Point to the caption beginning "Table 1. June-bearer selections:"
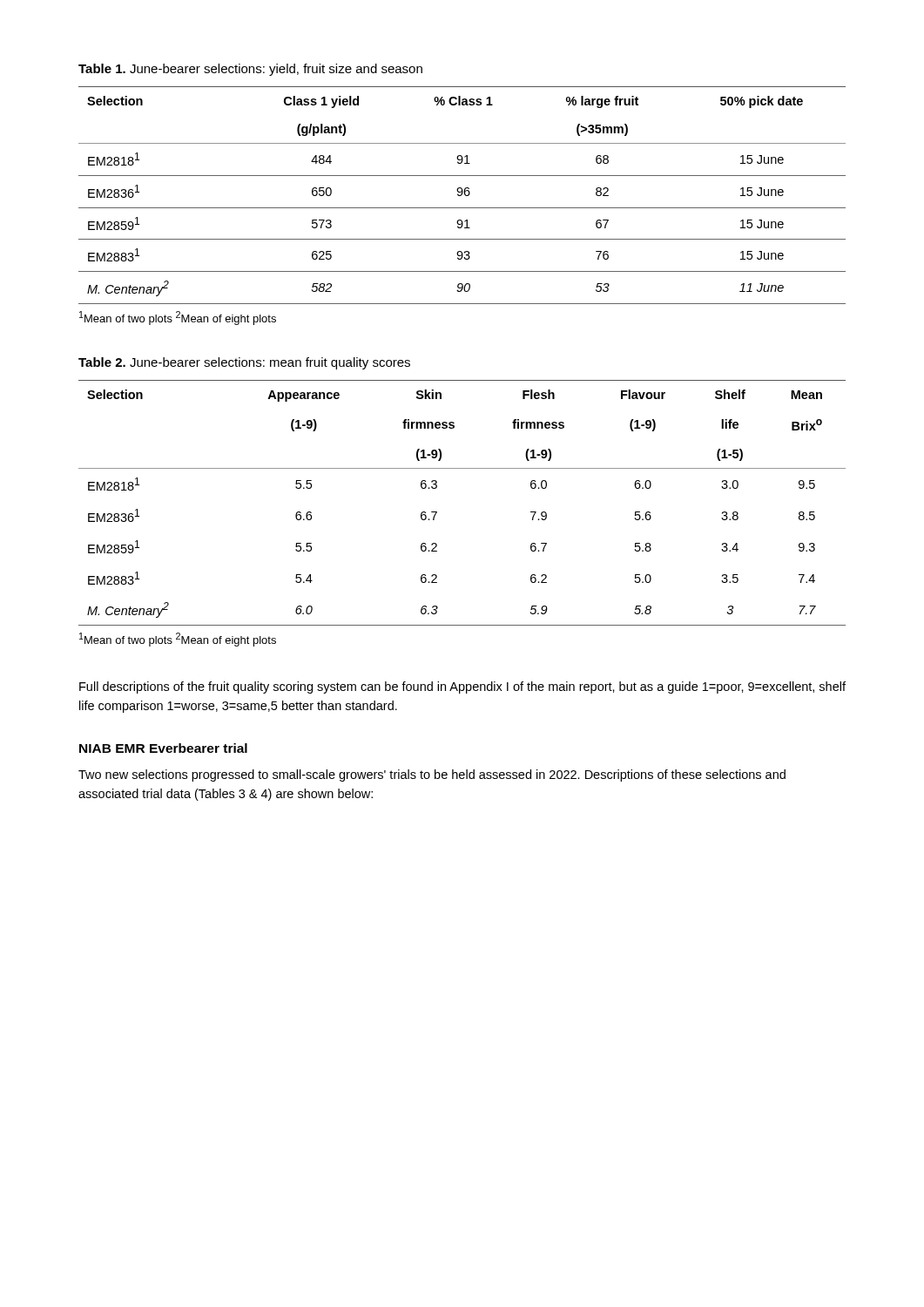 (251, 68)
